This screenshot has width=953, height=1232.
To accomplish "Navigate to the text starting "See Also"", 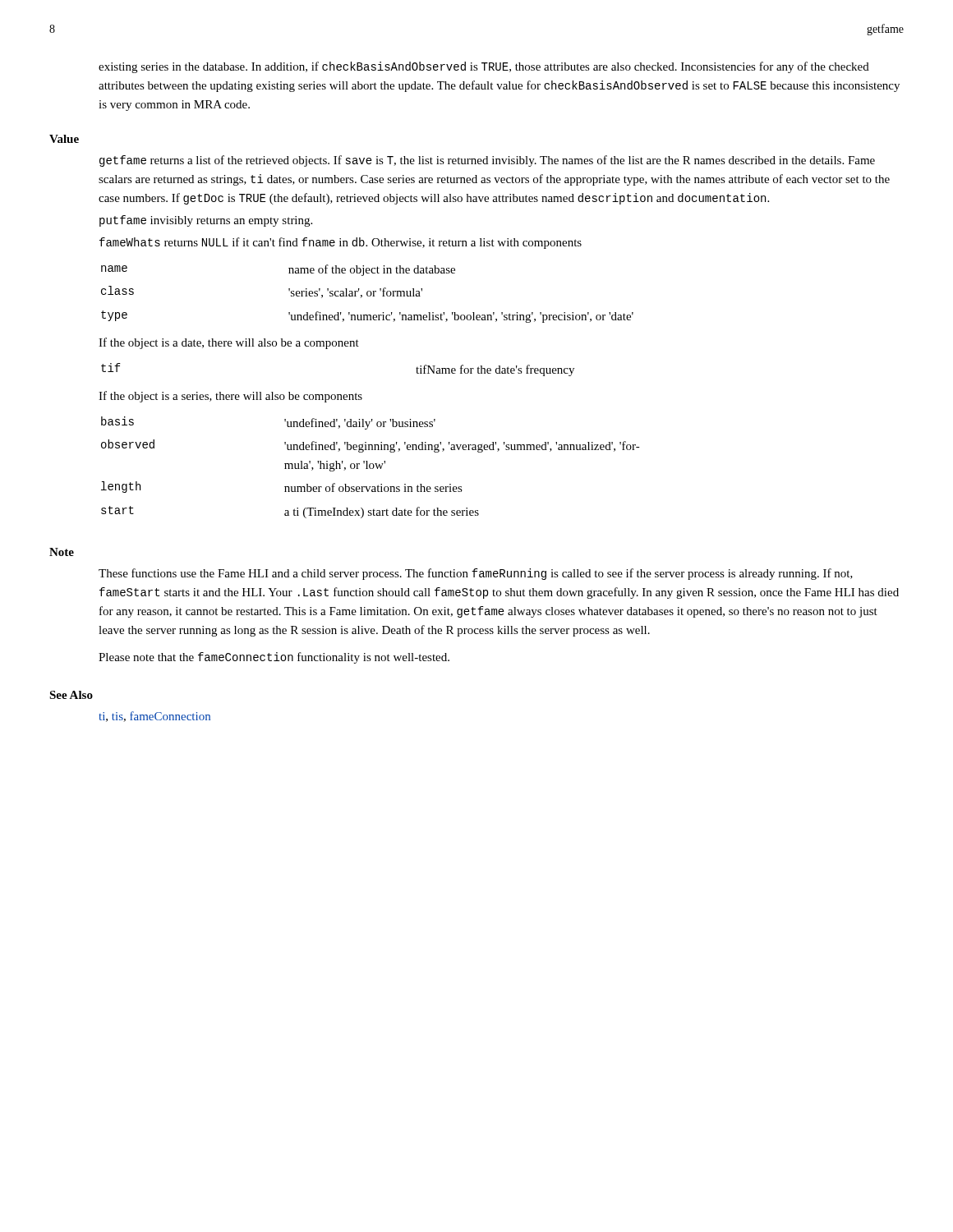I will point(71,694).
